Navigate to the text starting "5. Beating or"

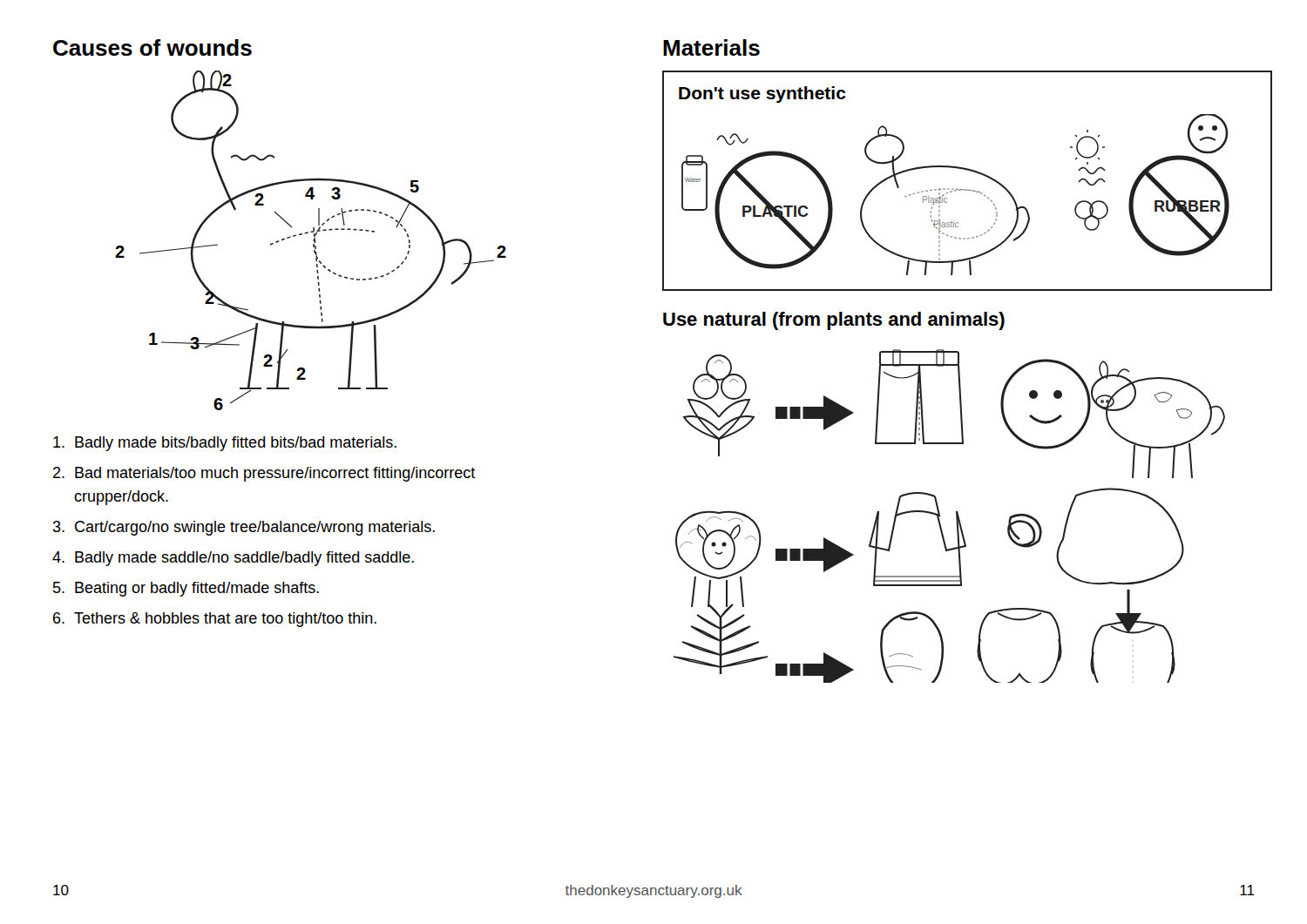click(x=186, y=588)
